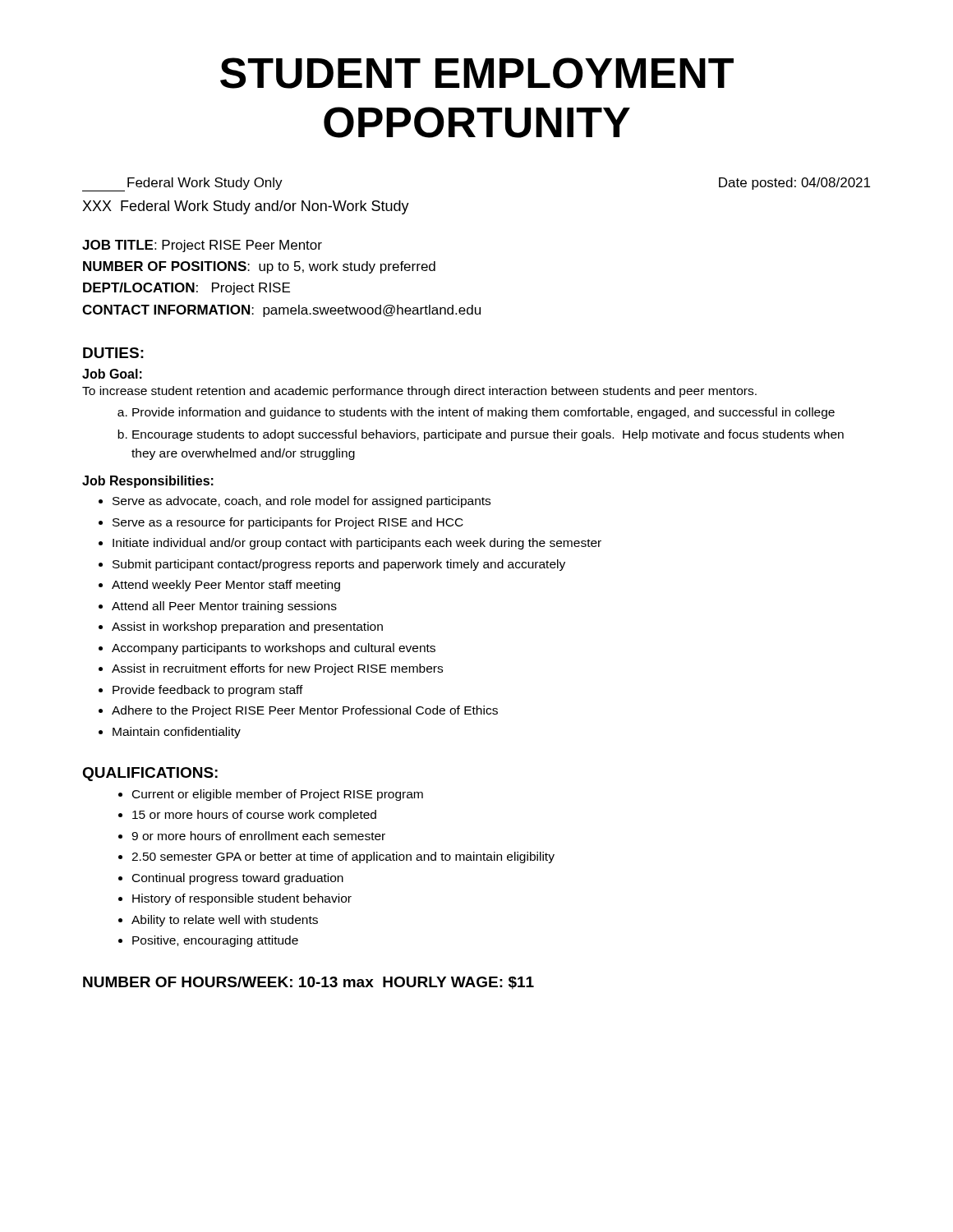The width and height of the screenshot is (953, 1232).
Task: Point to the block starting "9 or more hours of enrollment each semester"
Action: (x=259, y=836)
